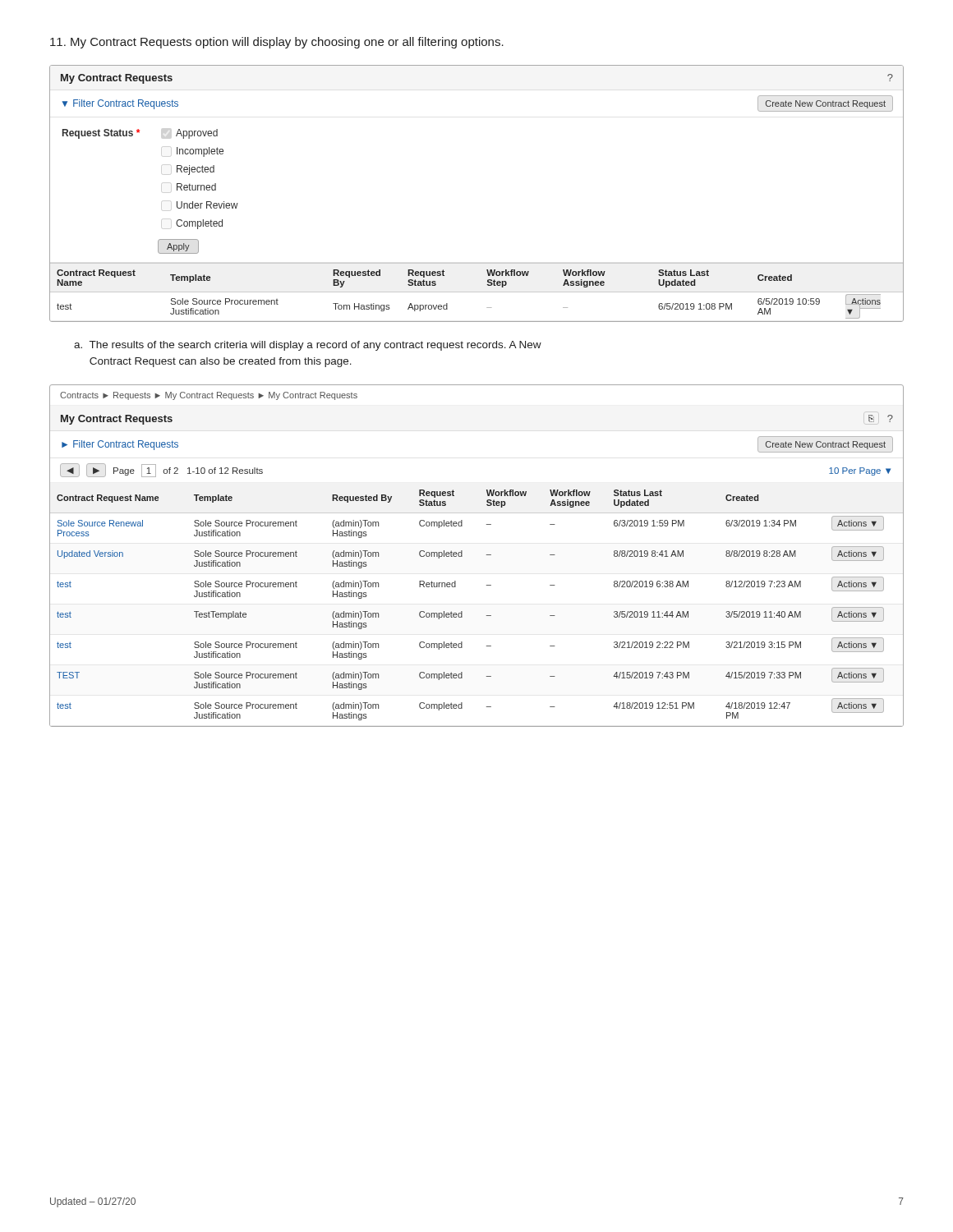Find the list item that says "11. My Contract Requests option will"
Image resolution: width=953 pixels, height=1232 pixels.
point(277,41)
